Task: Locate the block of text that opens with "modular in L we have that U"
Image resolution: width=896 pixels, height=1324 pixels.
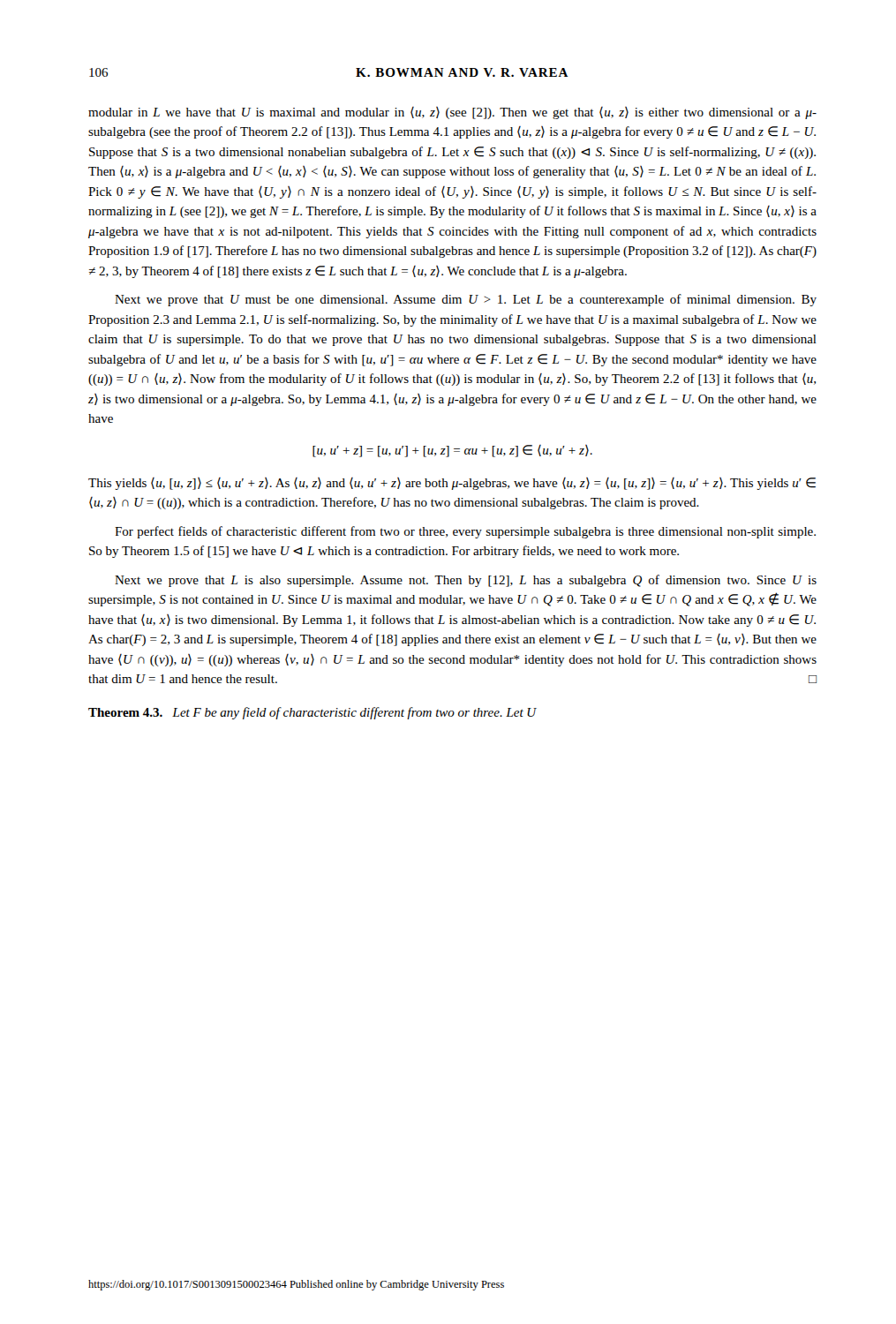Action: [452, 192]
